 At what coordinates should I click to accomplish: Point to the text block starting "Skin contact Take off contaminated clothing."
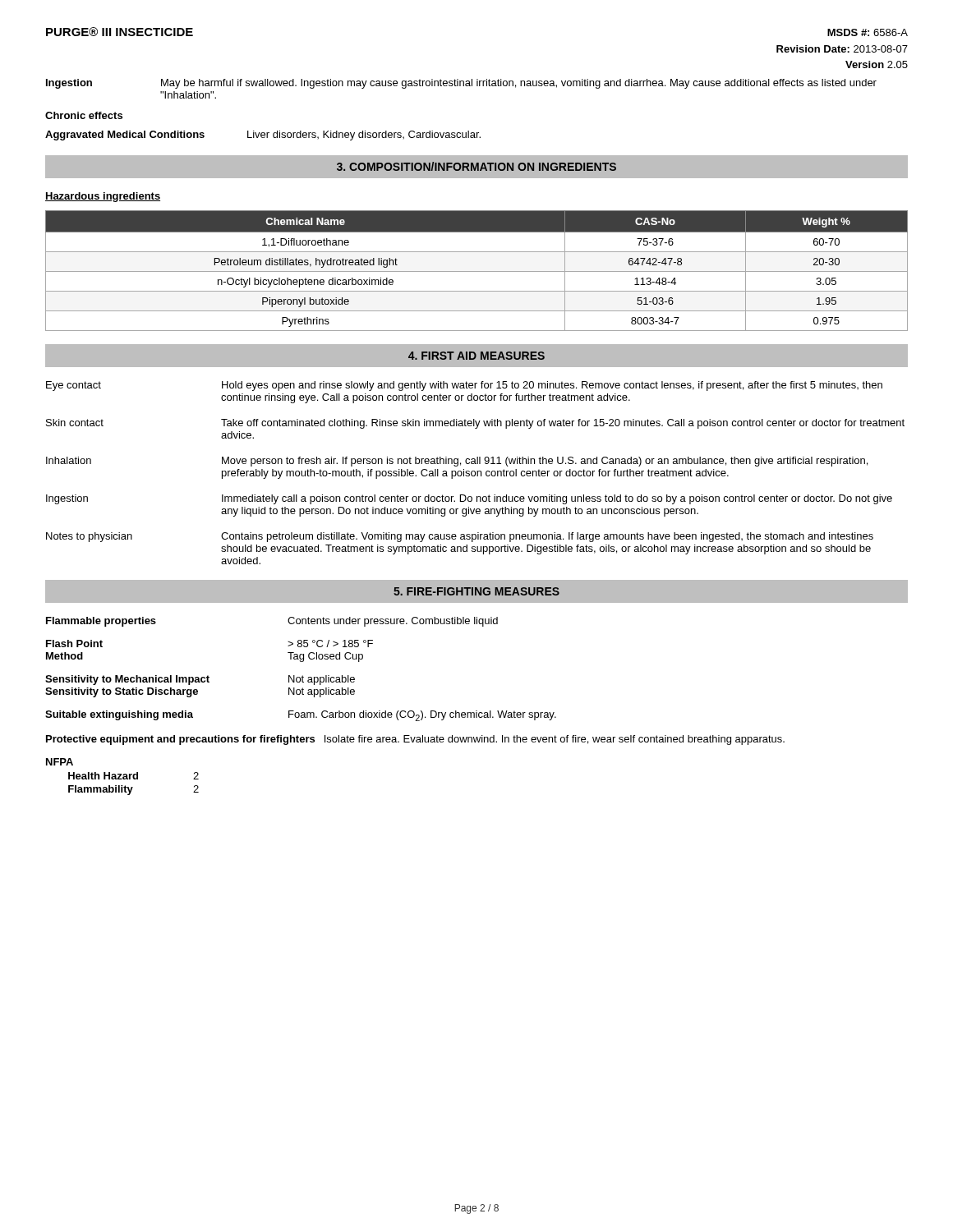476,428
